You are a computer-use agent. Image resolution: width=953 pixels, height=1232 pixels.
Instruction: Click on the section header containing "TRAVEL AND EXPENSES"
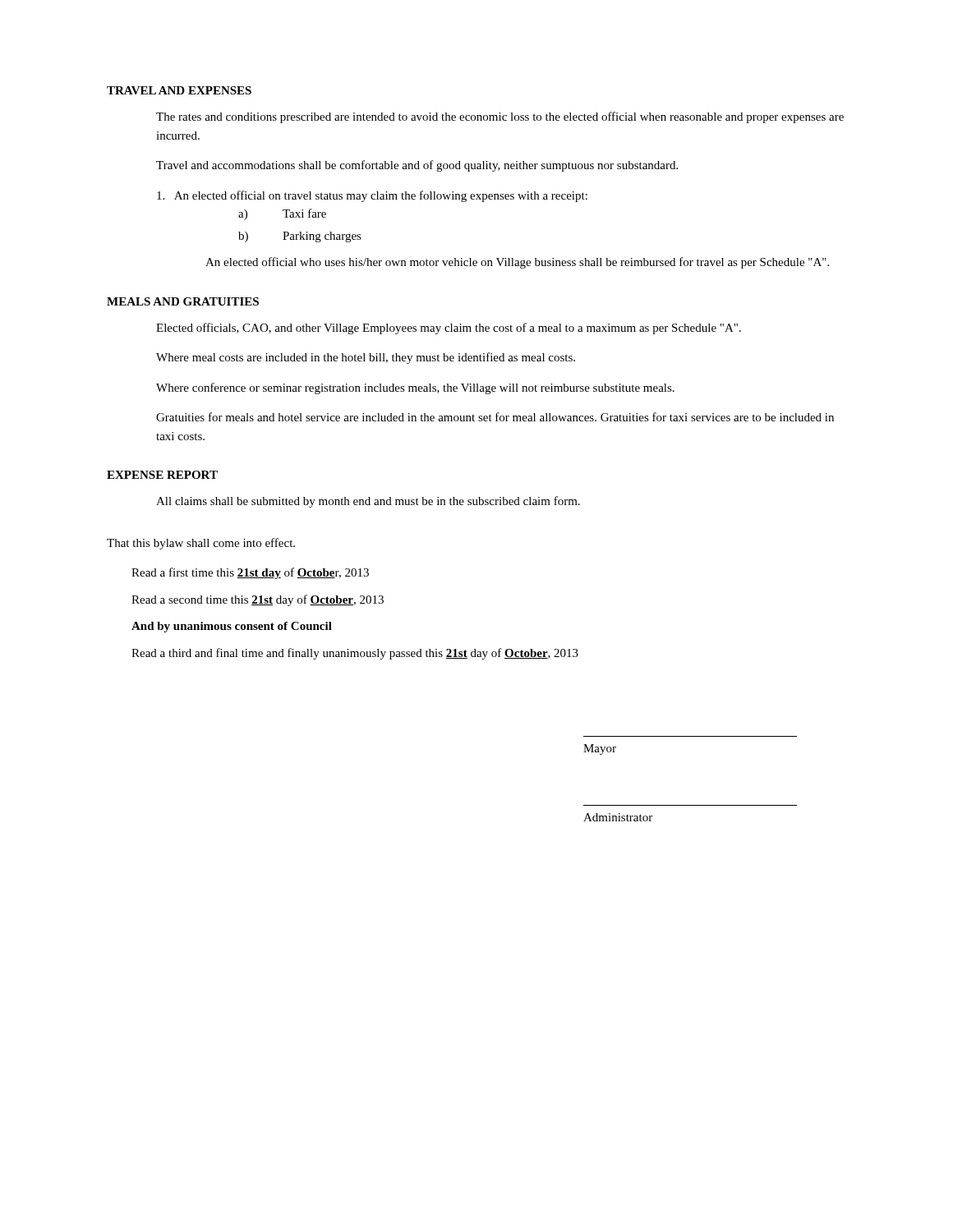(179, 90)
